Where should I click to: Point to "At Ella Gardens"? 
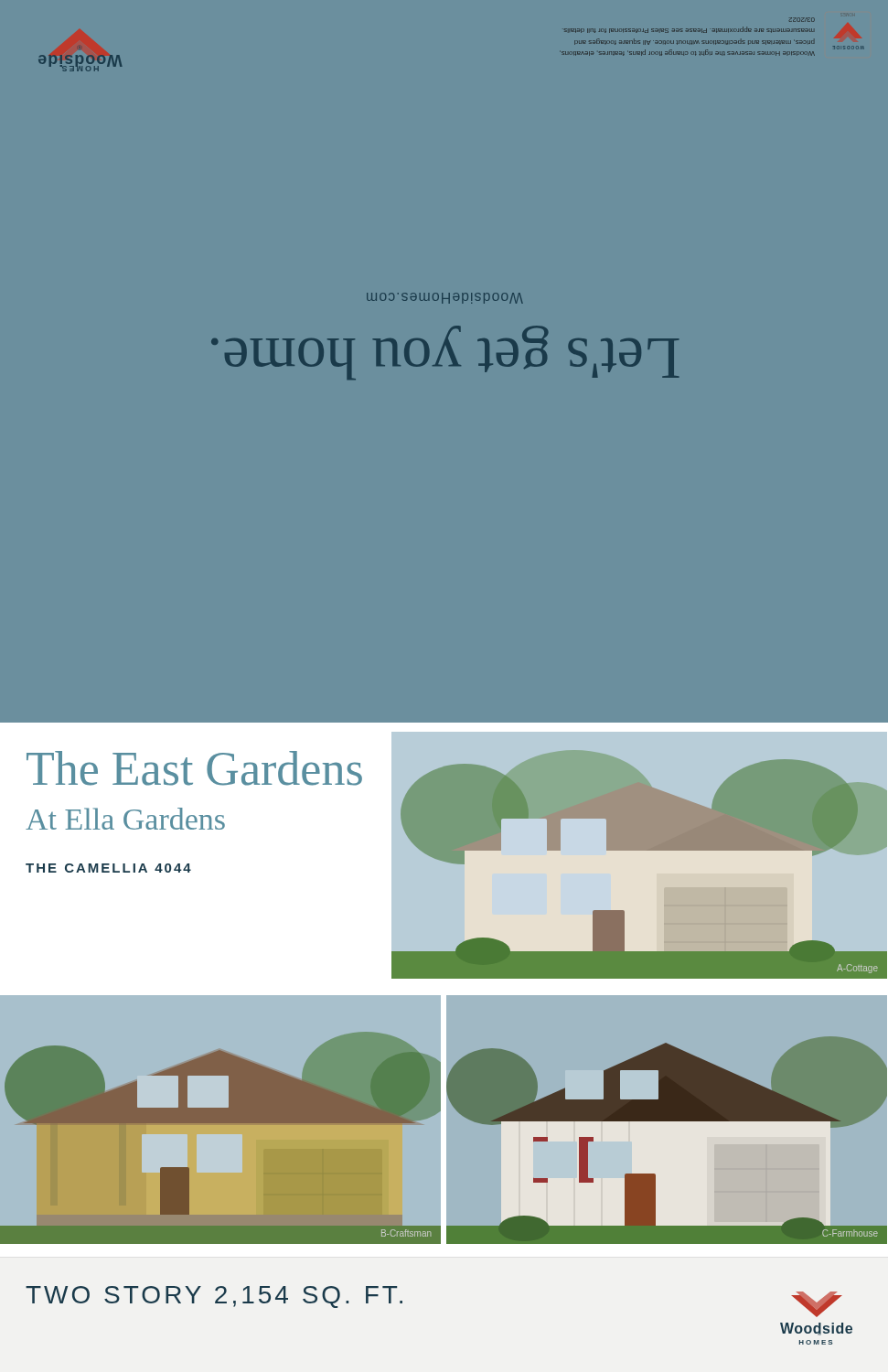126,819
